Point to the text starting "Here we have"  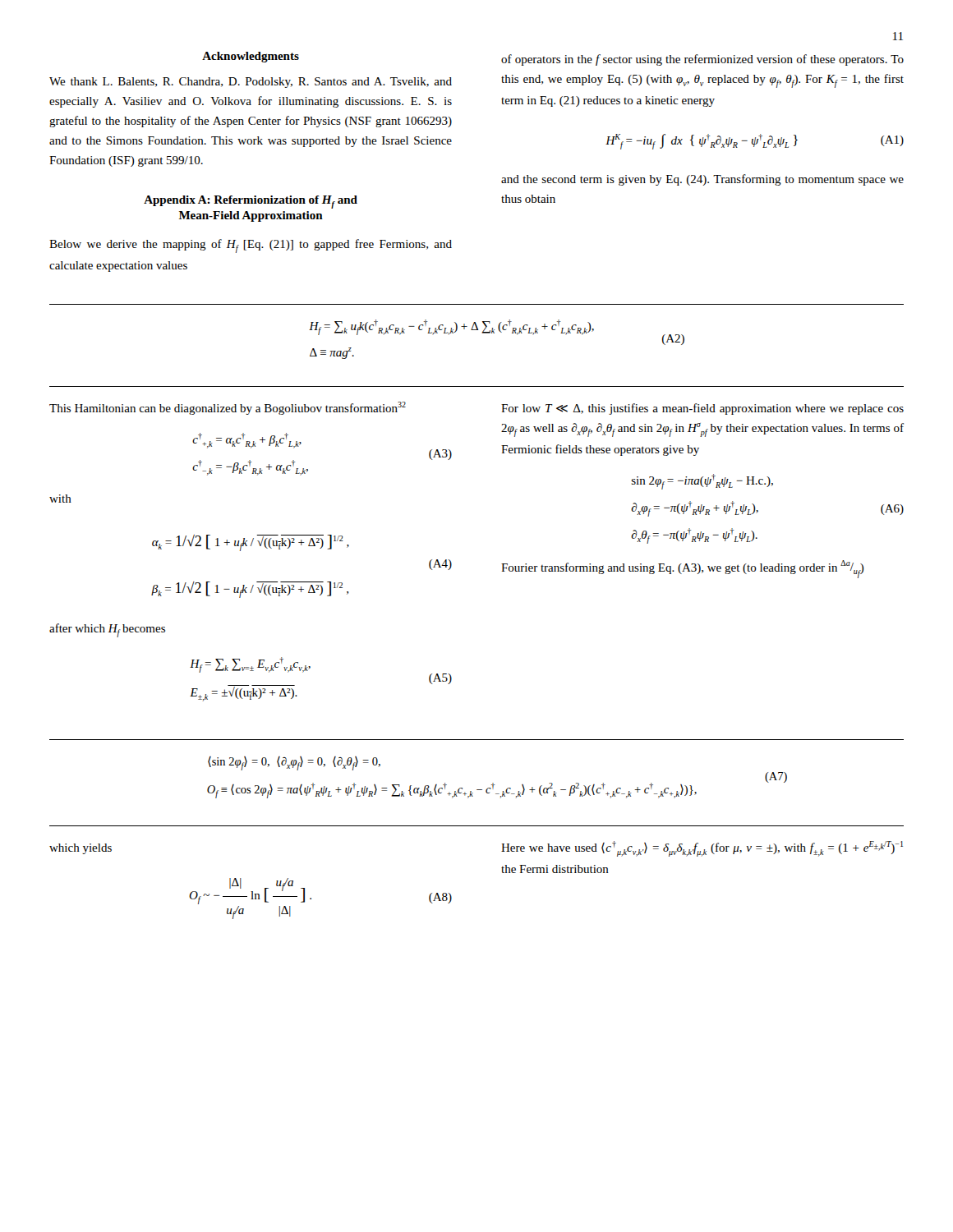coord(702,857)
